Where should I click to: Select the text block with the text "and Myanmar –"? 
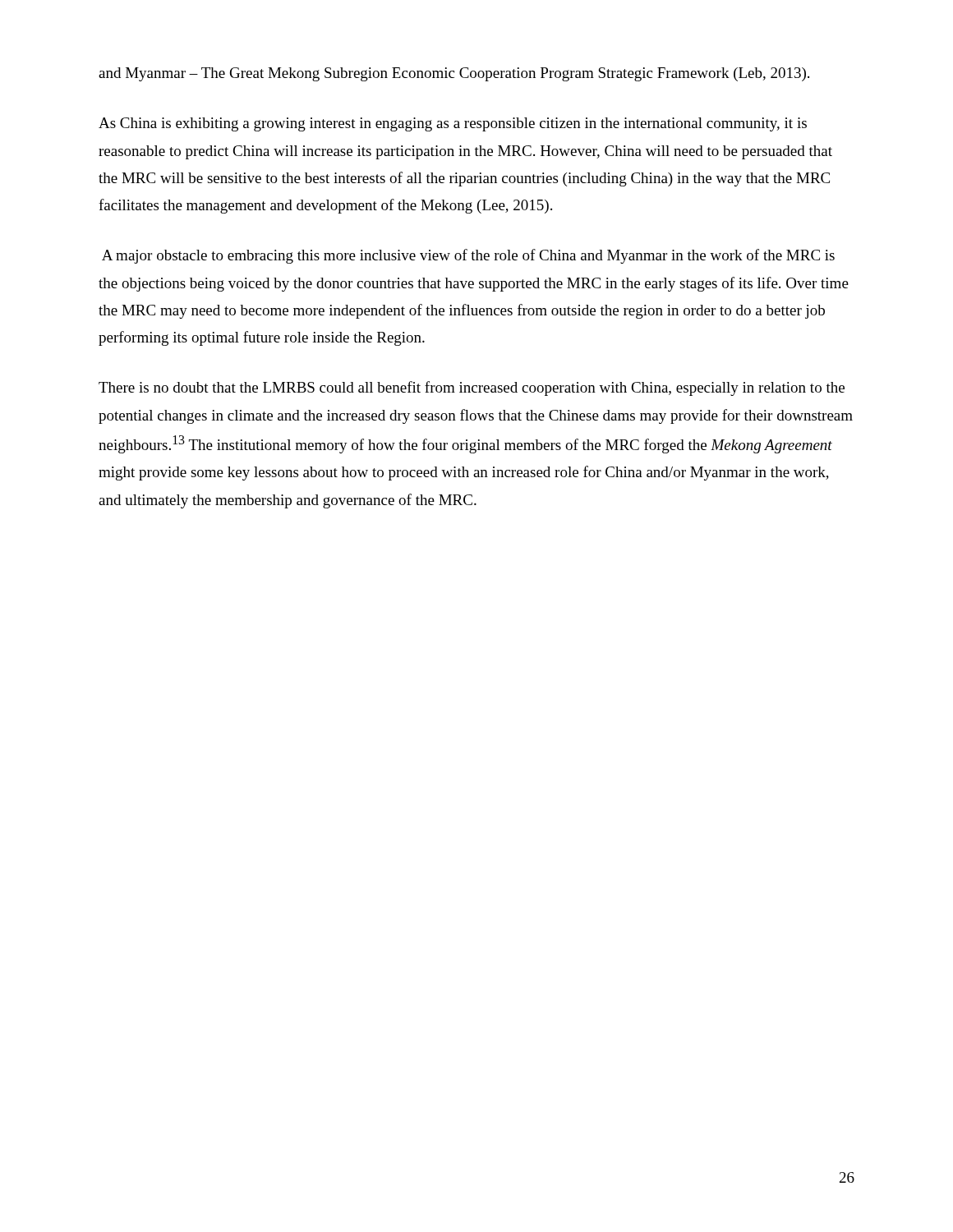click(455, 73)
